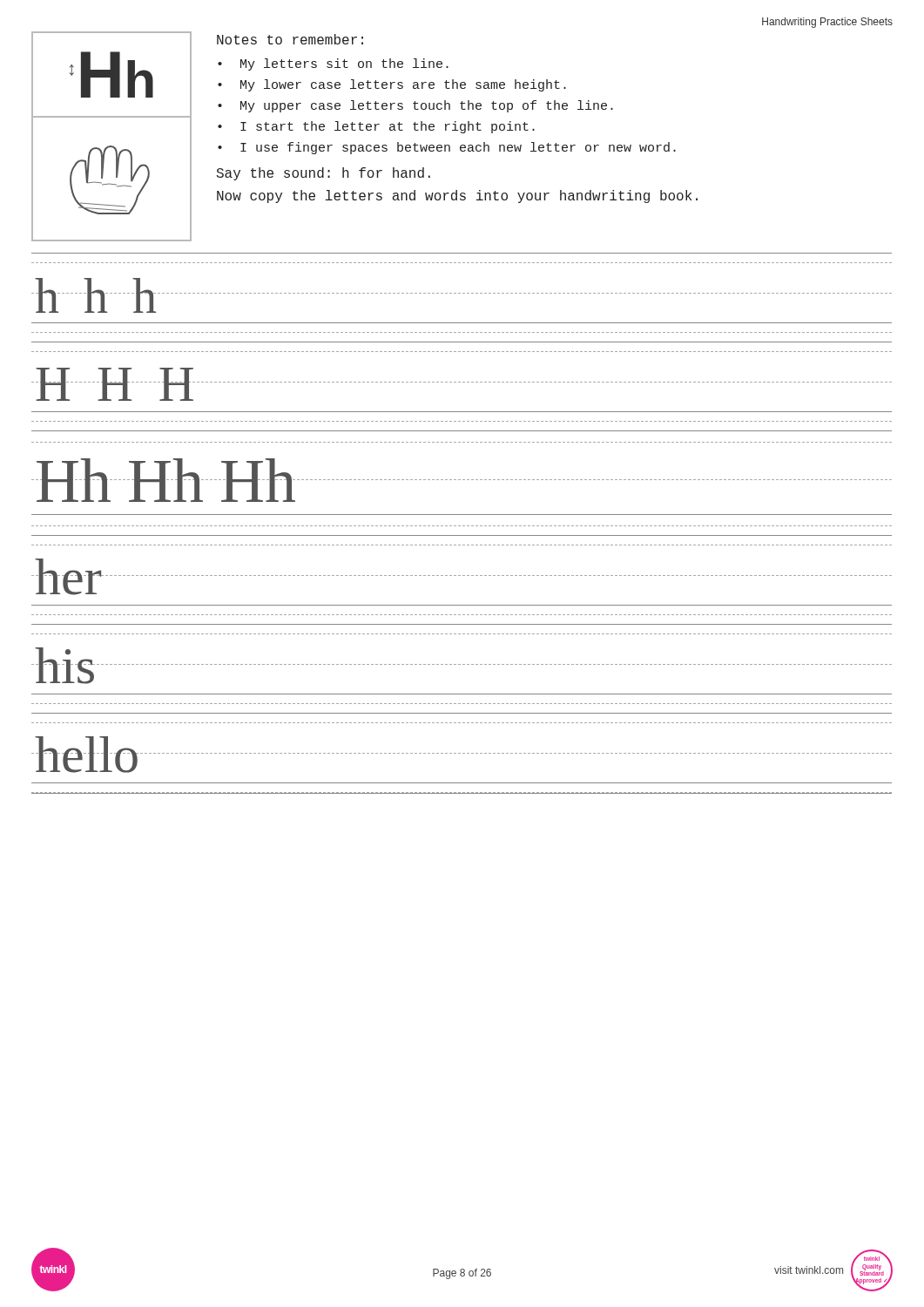Locate the list item that reads "• My lower case letters are the same"
Viewport: 924px width, 1307px height.
(x=392, y=86)
